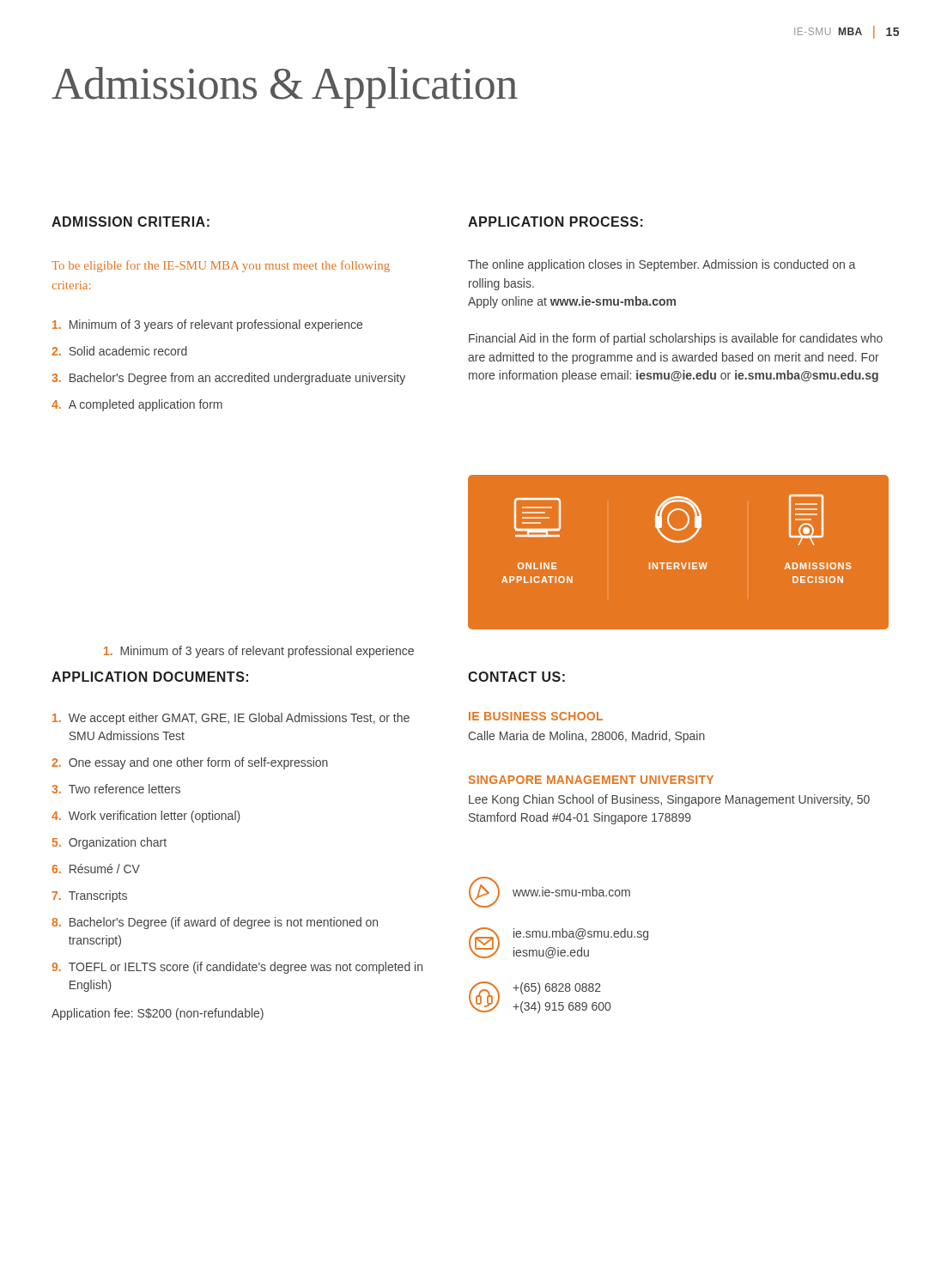Find "4. Work verification letter (optional)" on this page

click(146, 816)
